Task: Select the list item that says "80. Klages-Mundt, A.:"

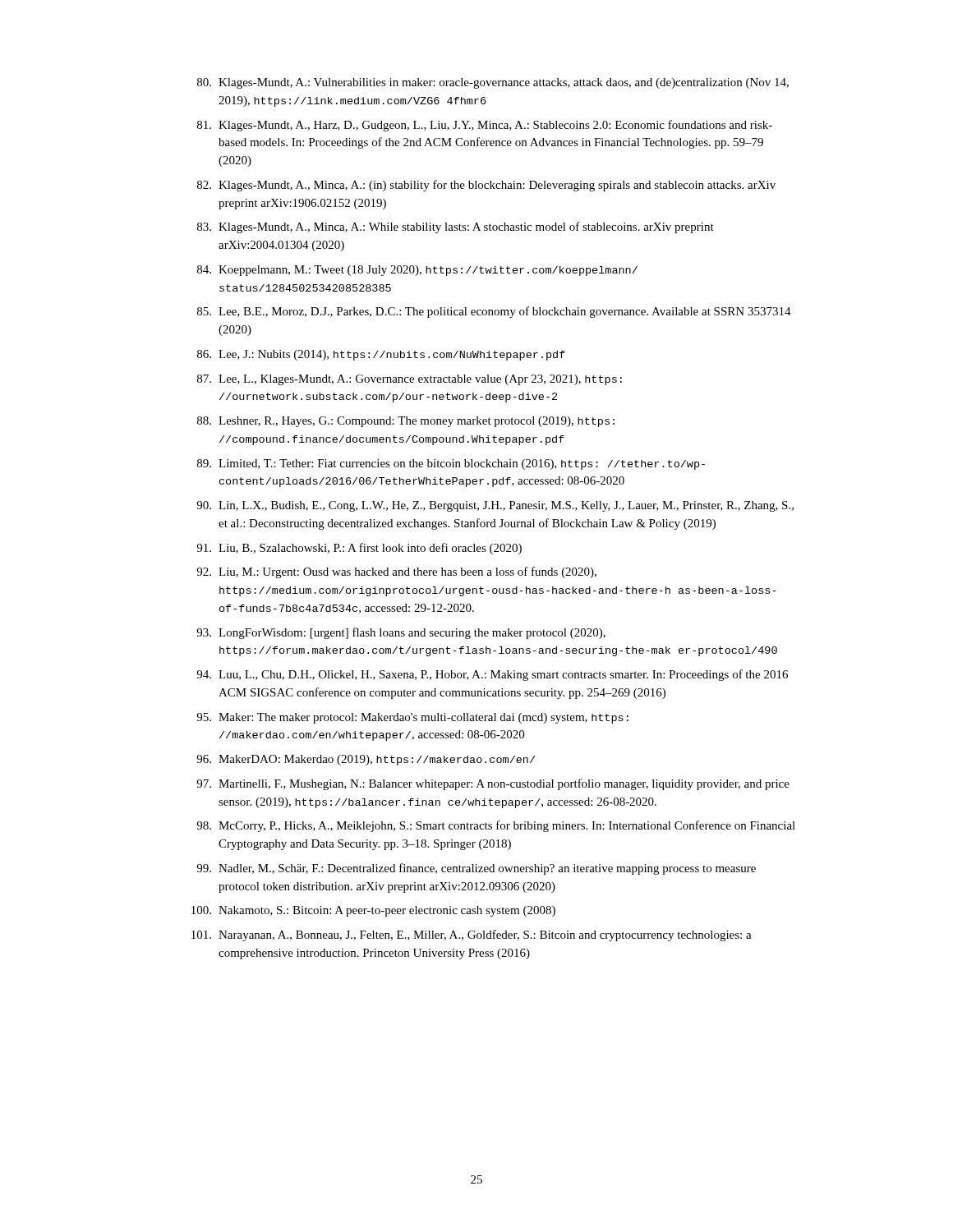Action: [x=485, y=92]
